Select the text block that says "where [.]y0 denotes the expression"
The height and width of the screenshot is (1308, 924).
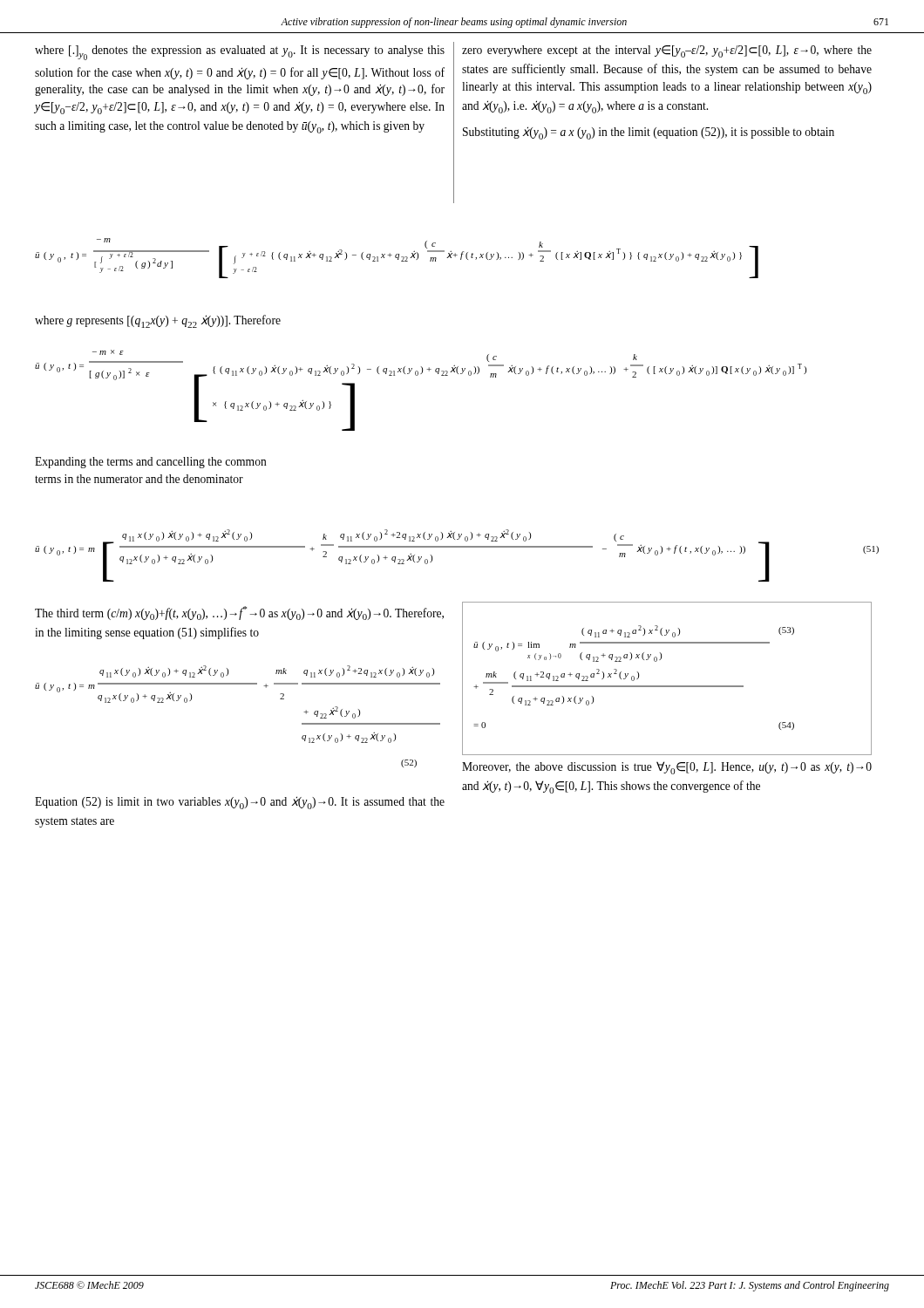pyautogui.click(x=240, y=90)
